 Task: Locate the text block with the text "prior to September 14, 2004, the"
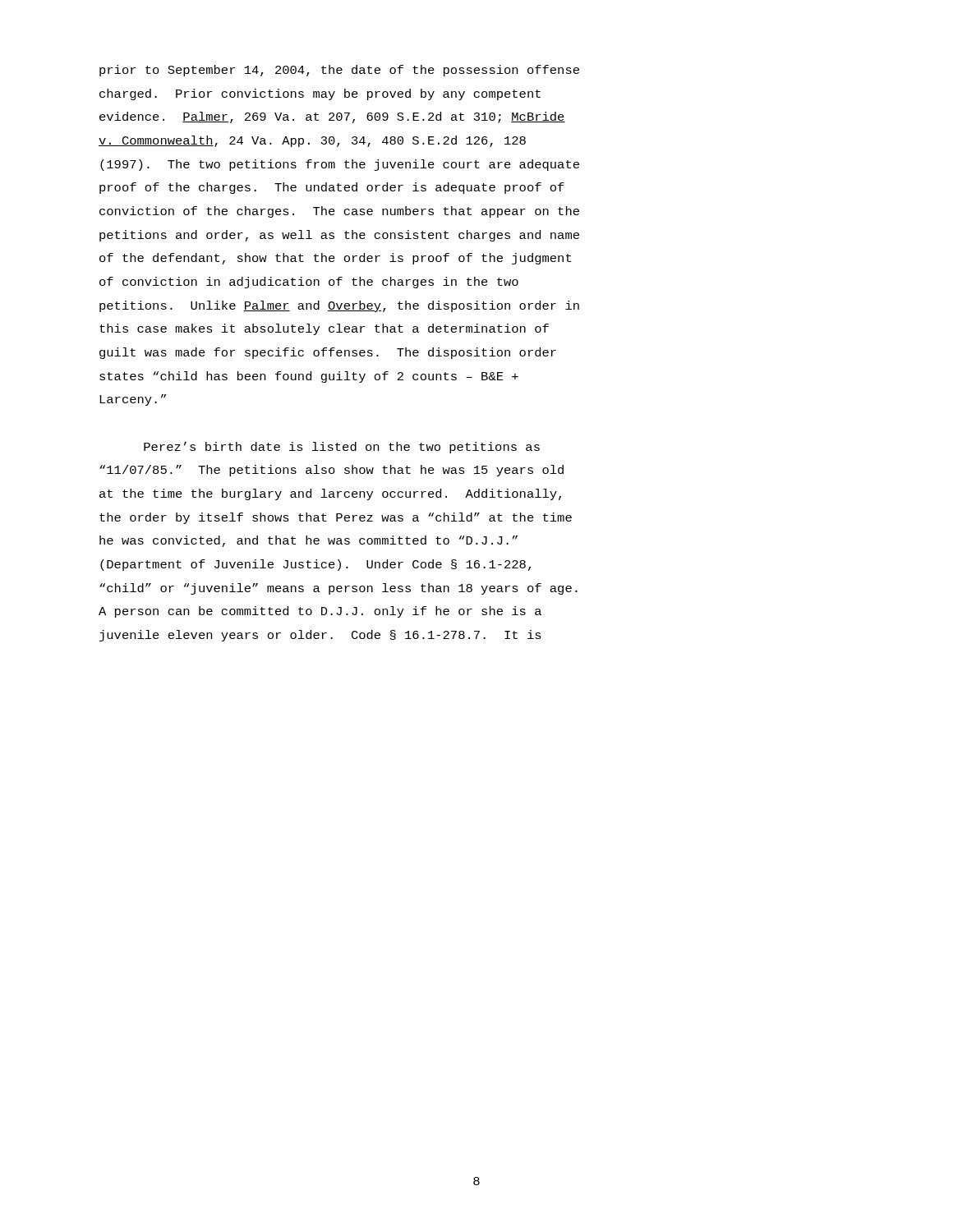476,236
